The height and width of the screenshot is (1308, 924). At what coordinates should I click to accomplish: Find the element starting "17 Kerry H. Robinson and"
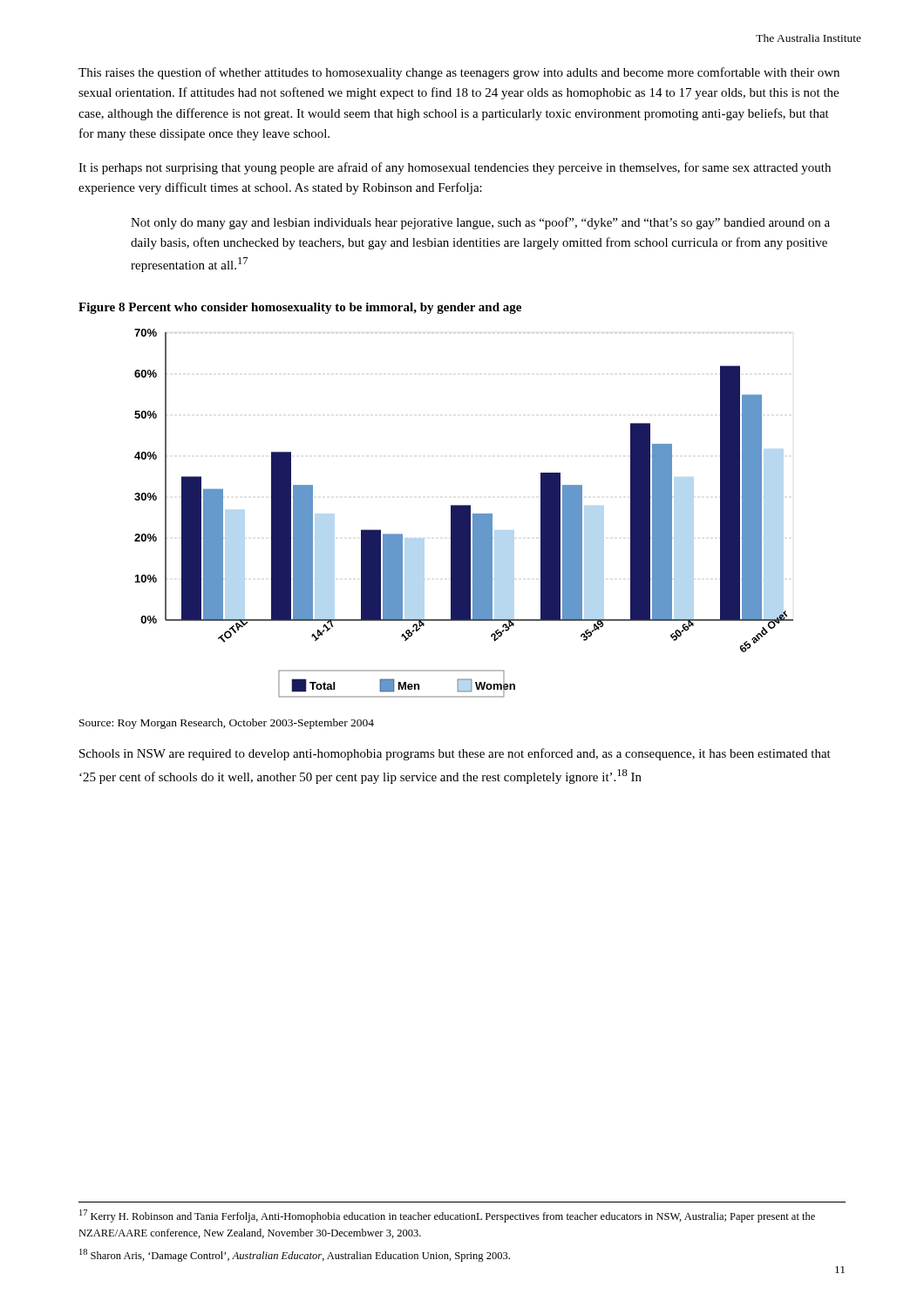447,1216
